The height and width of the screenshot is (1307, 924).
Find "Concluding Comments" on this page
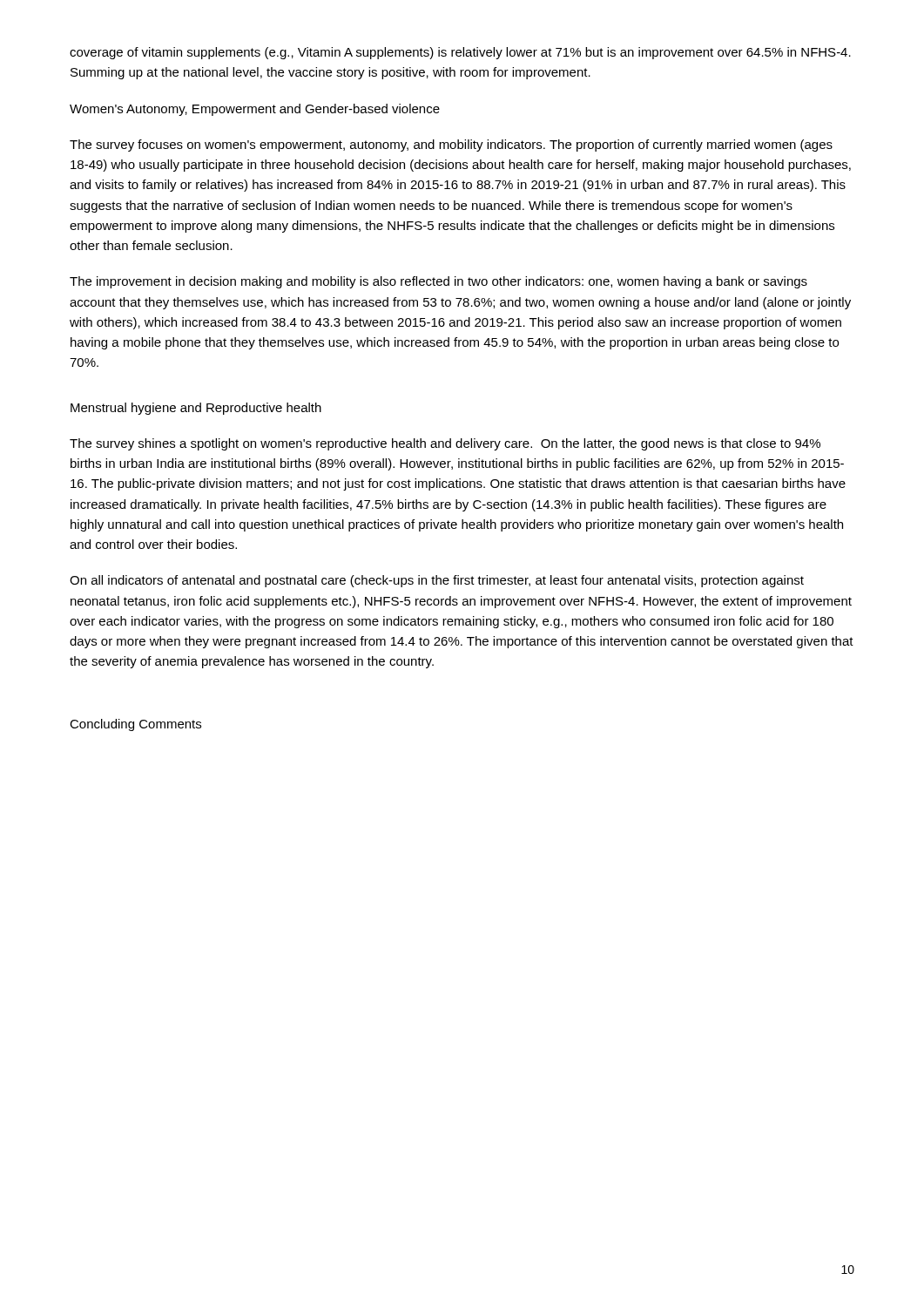136,723
